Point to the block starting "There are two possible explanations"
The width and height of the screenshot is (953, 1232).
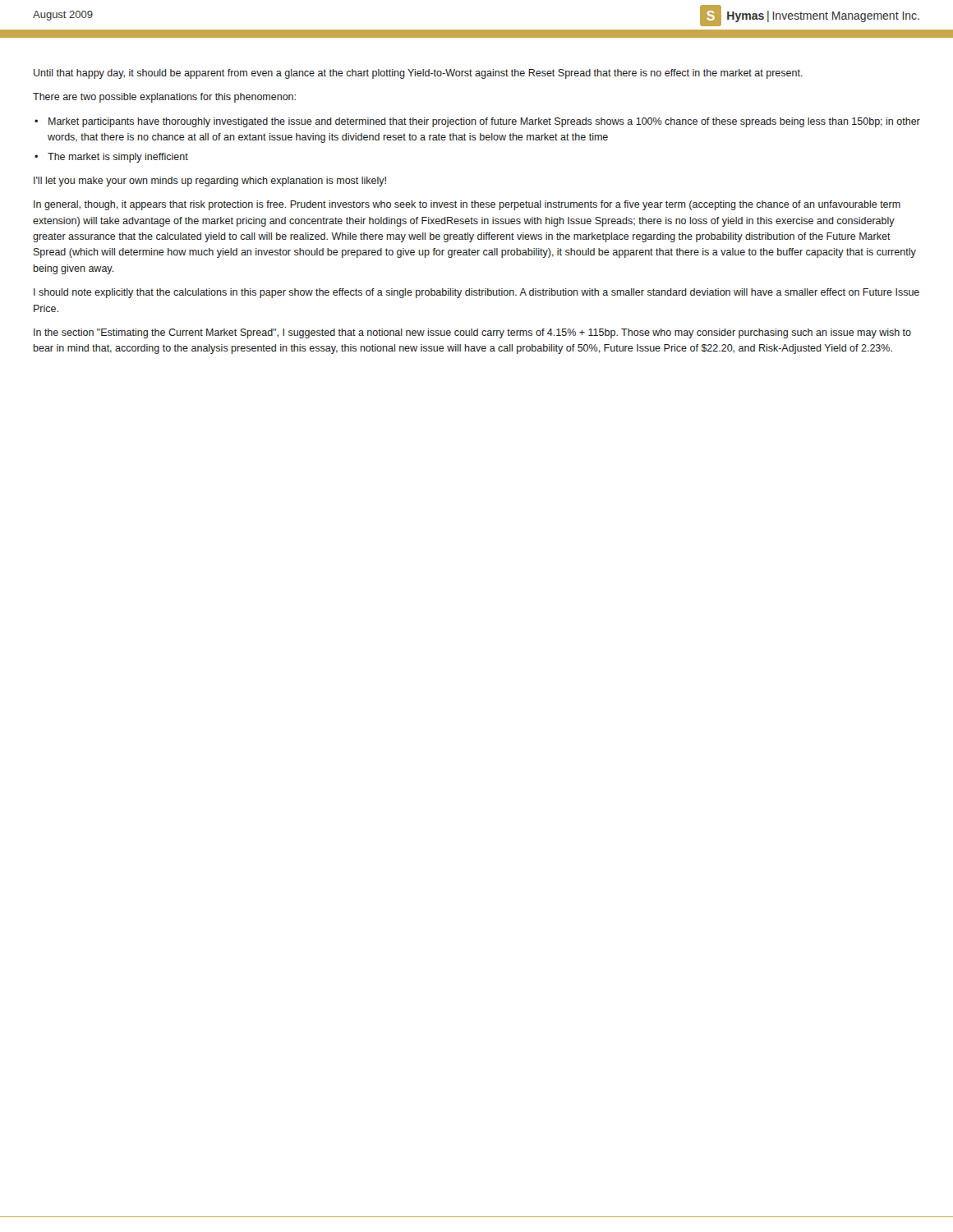point(164,98)
